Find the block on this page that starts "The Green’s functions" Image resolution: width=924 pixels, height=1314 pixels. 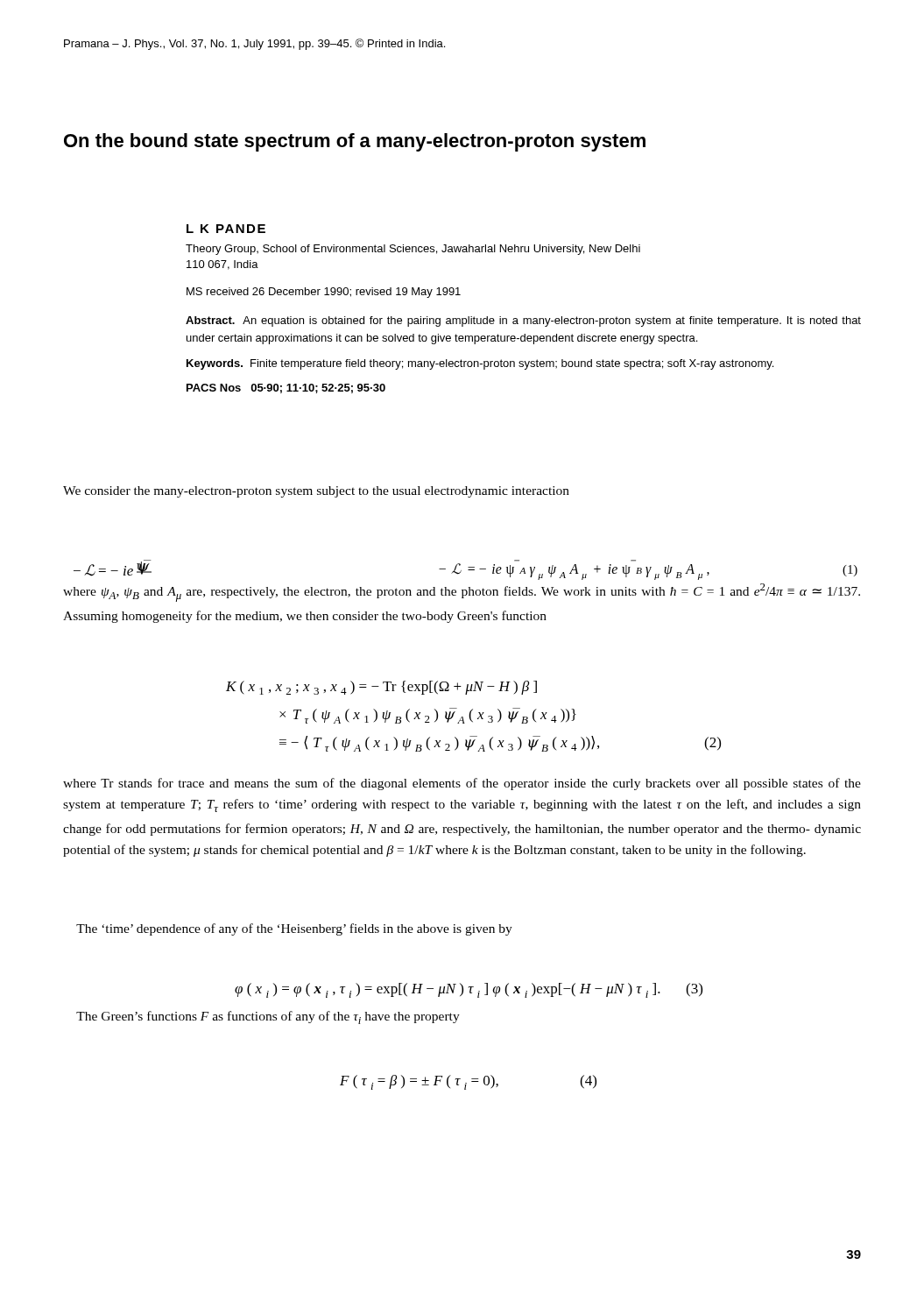(261, 1017)
